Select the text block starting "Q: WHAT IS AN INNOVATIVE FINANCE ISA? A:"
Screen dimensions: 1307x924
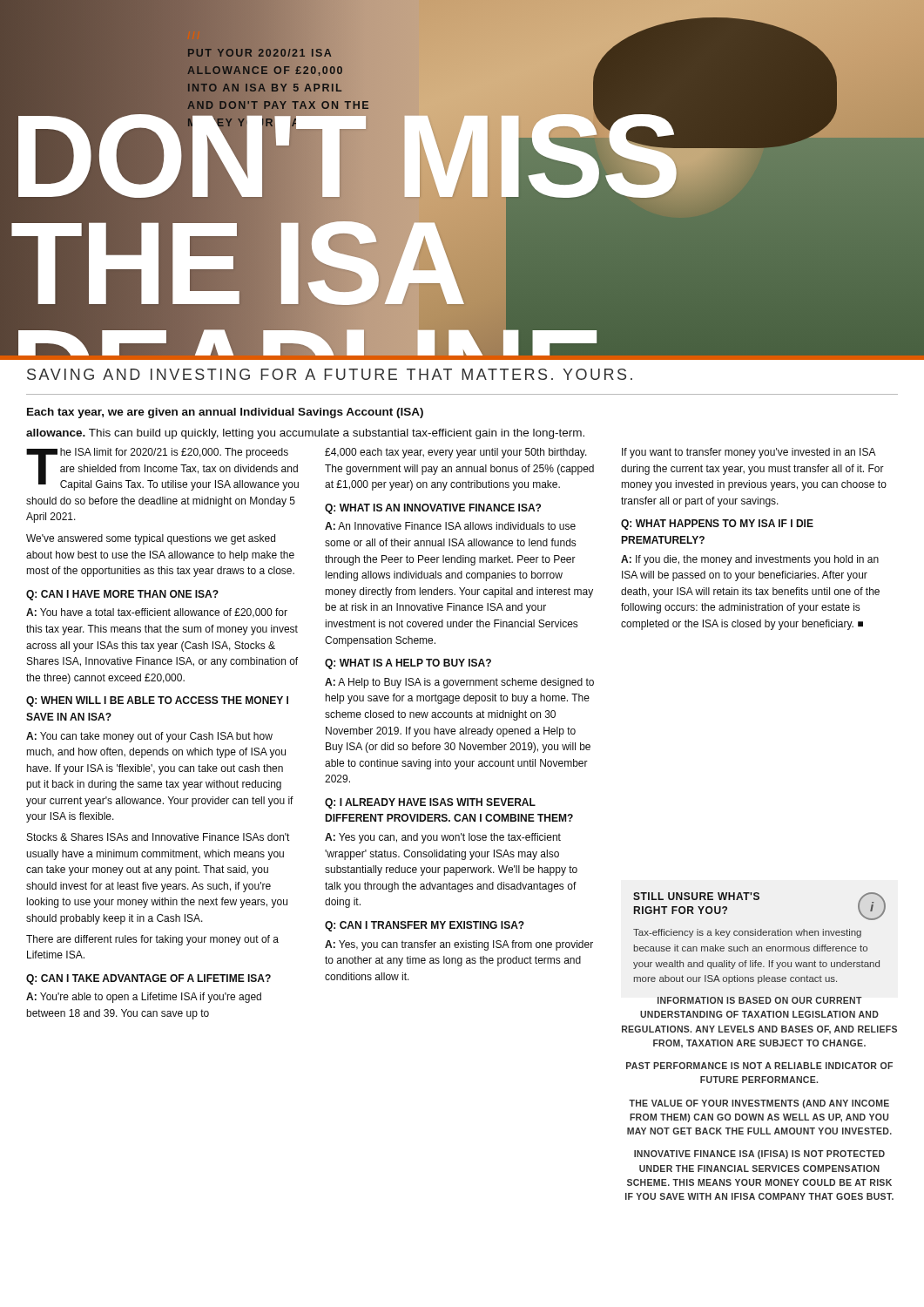pos(460,574)
